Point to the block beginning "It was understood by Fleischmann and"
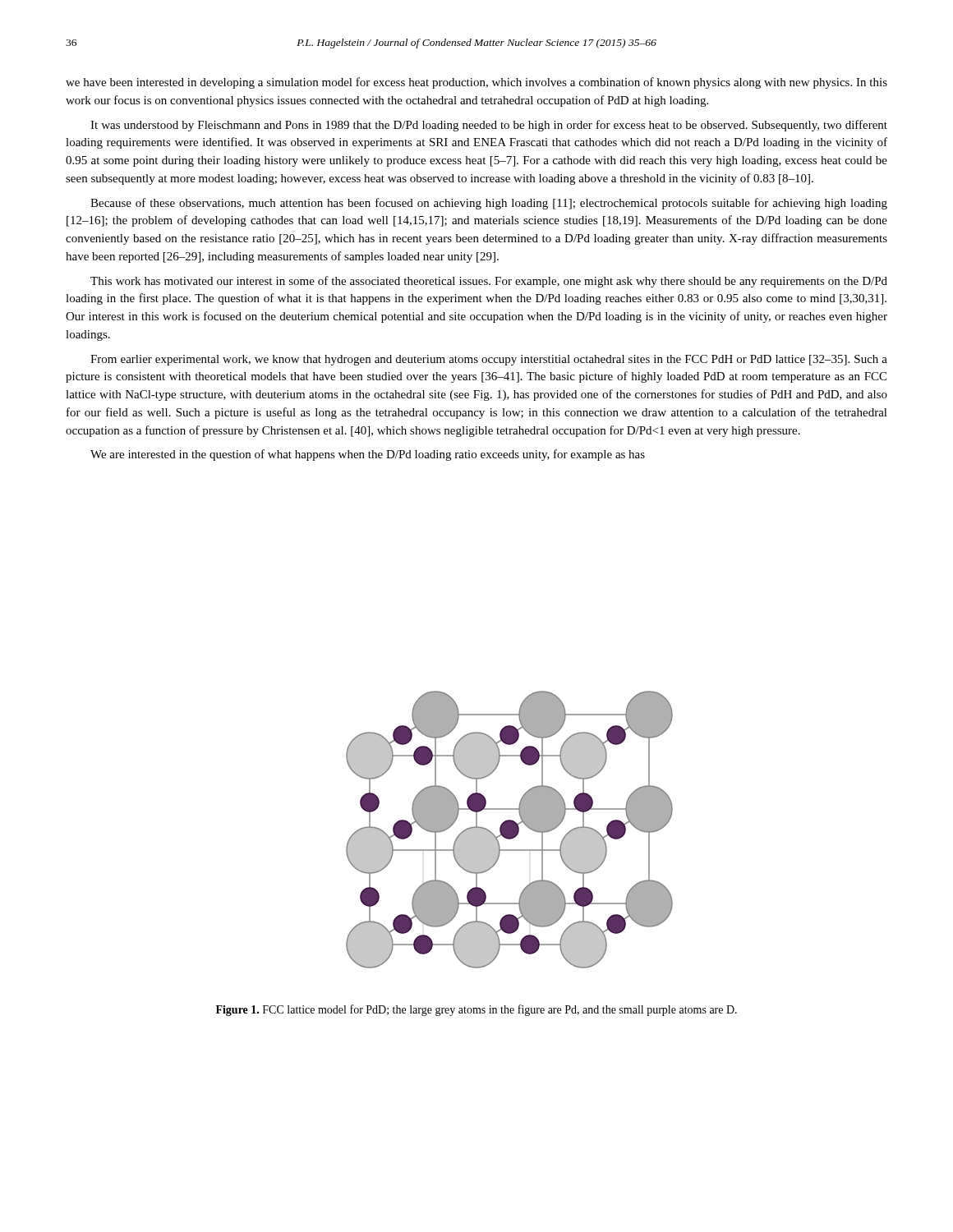953x1232 pixels. pyautogui.click(x=476, y=152)
